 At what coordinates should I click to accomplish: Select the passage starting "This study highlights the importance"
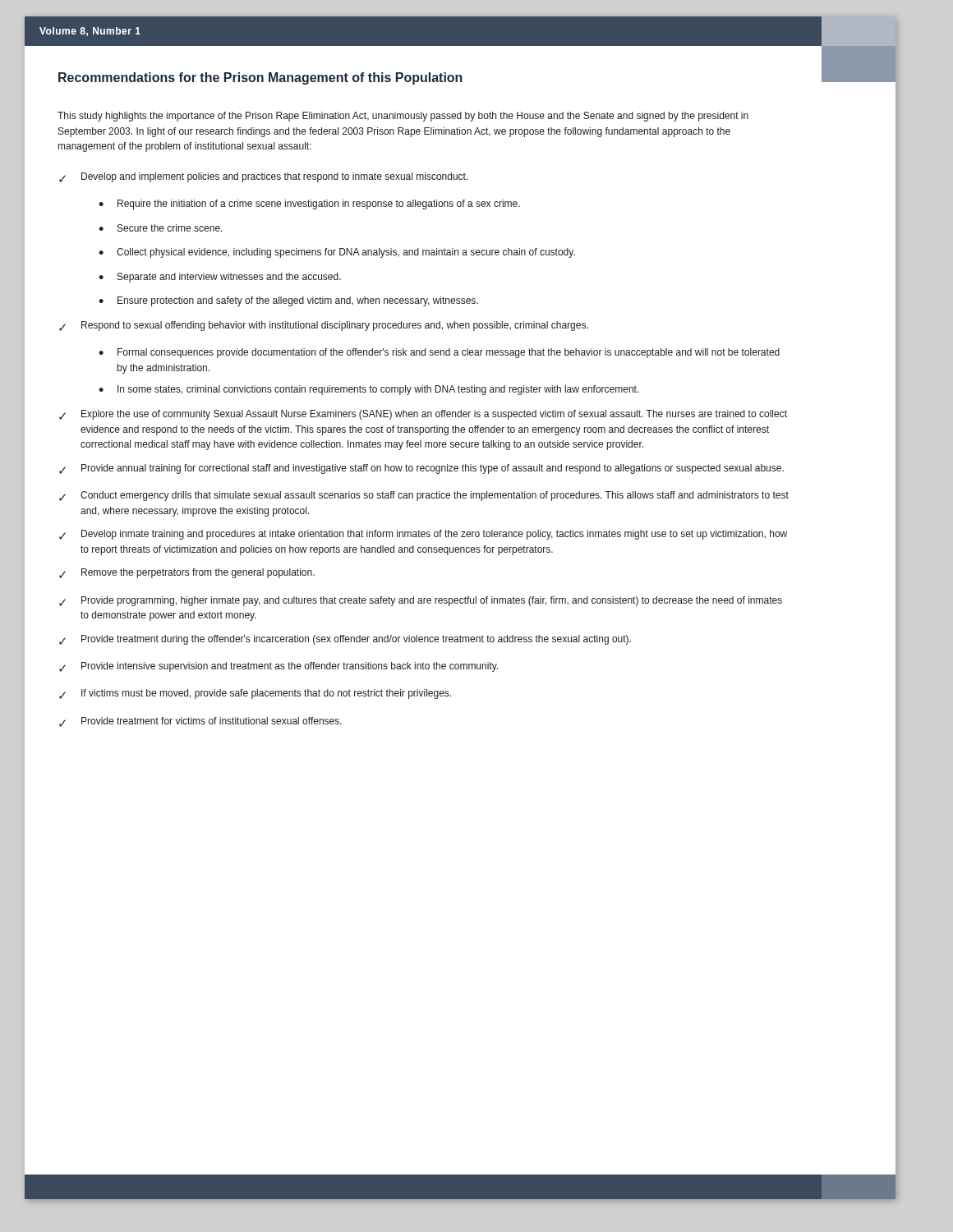[423, 131]
